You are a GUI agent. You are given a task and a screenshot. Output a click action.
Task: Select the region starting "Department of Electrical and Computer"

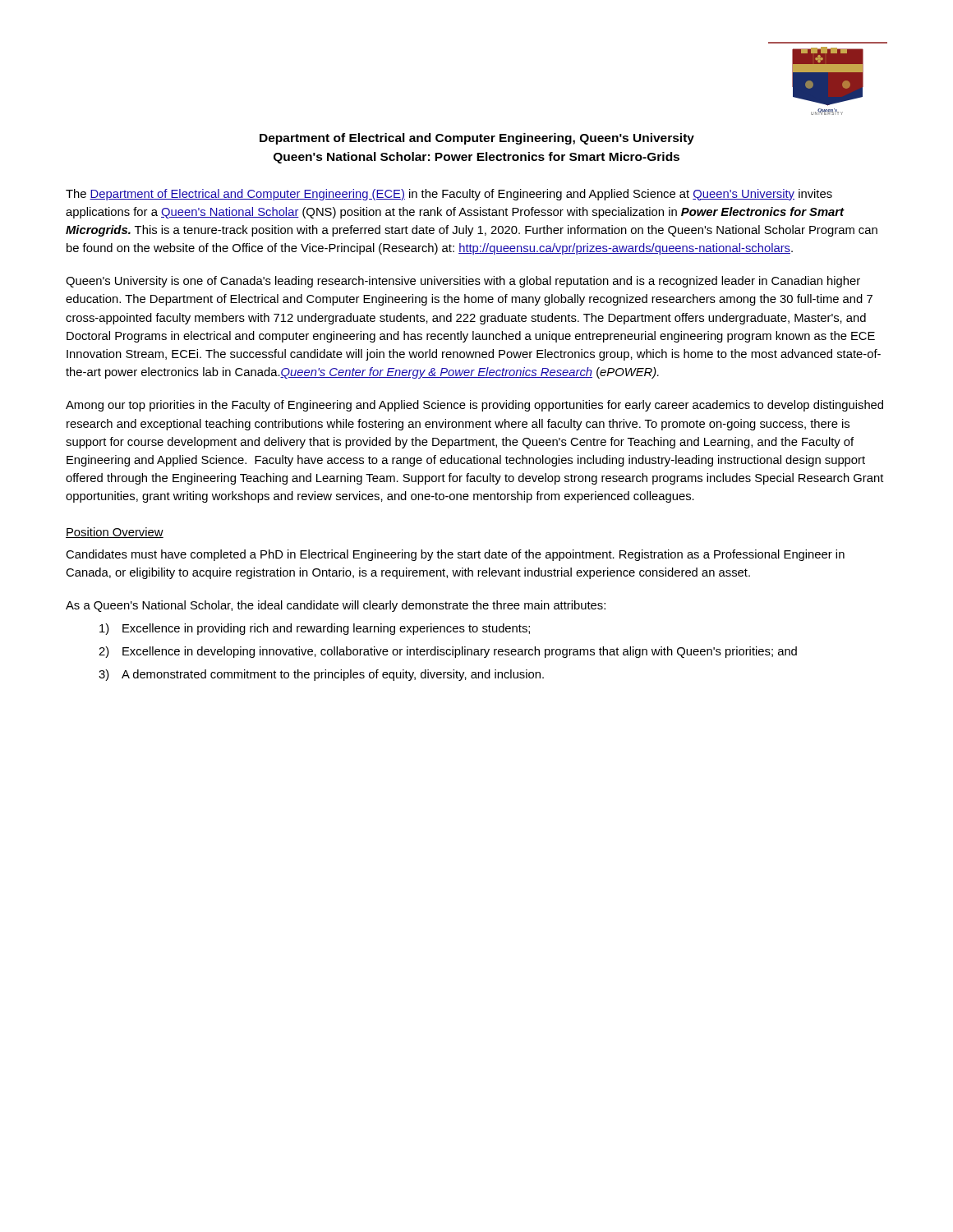[476, 147]
